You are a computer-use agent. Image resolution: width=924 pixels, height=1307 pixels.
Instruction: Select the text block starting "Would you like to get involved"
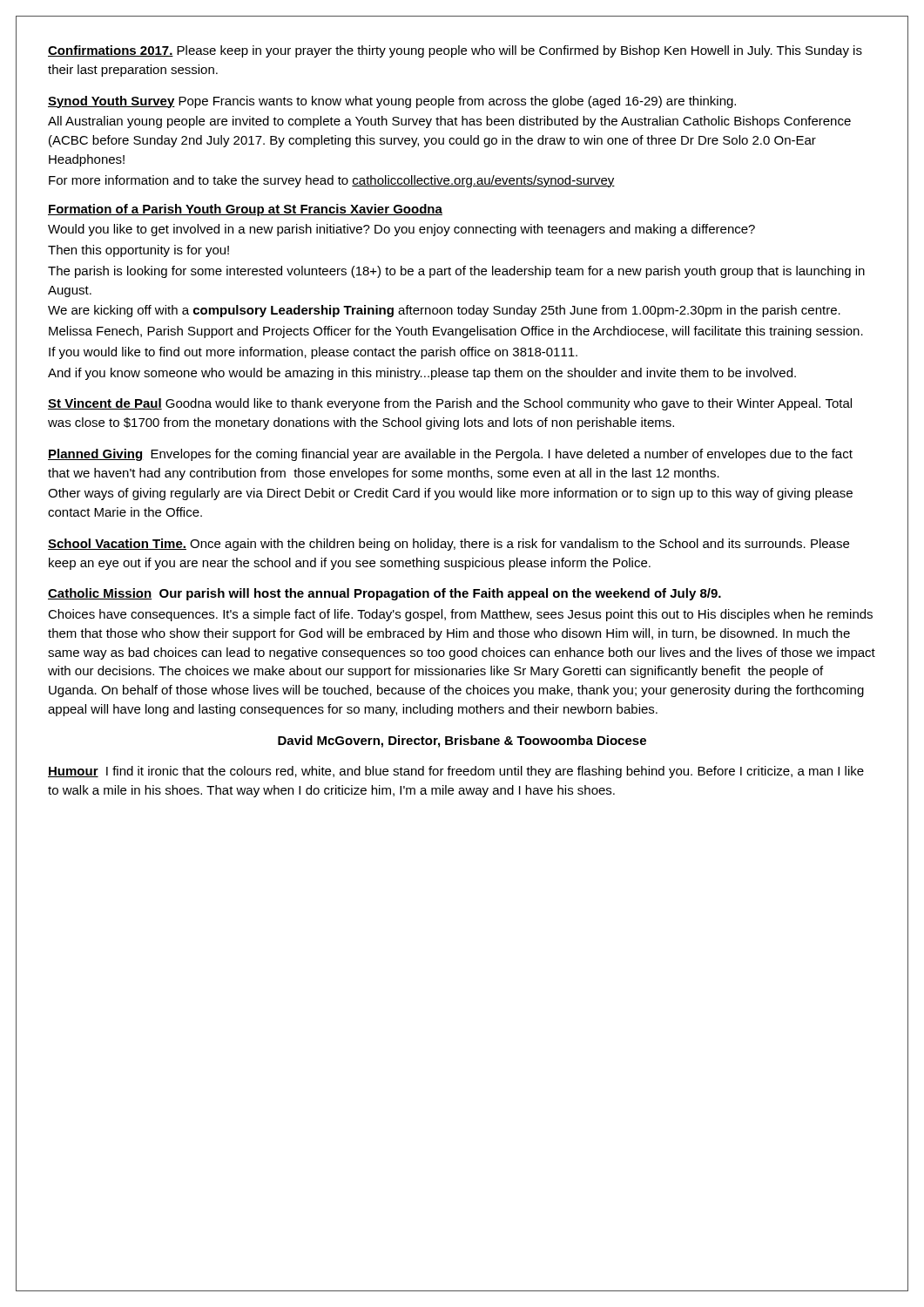tap(462, 301)
